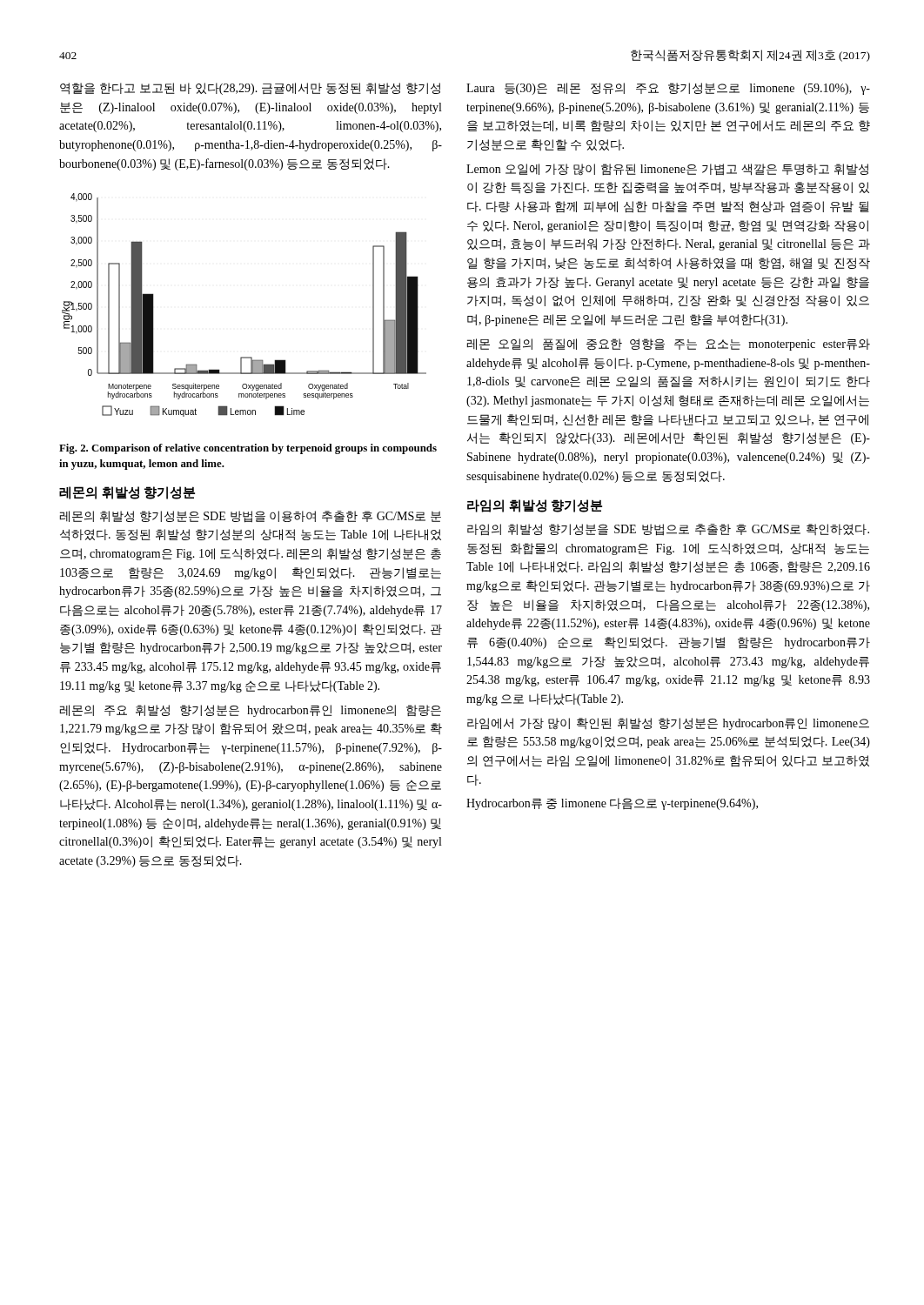Find the text block that says "Laura 등(30)은 레몬 정유의 주요"
The height and width of the screenshot is (1305, 924).
[x=668, y=117]
